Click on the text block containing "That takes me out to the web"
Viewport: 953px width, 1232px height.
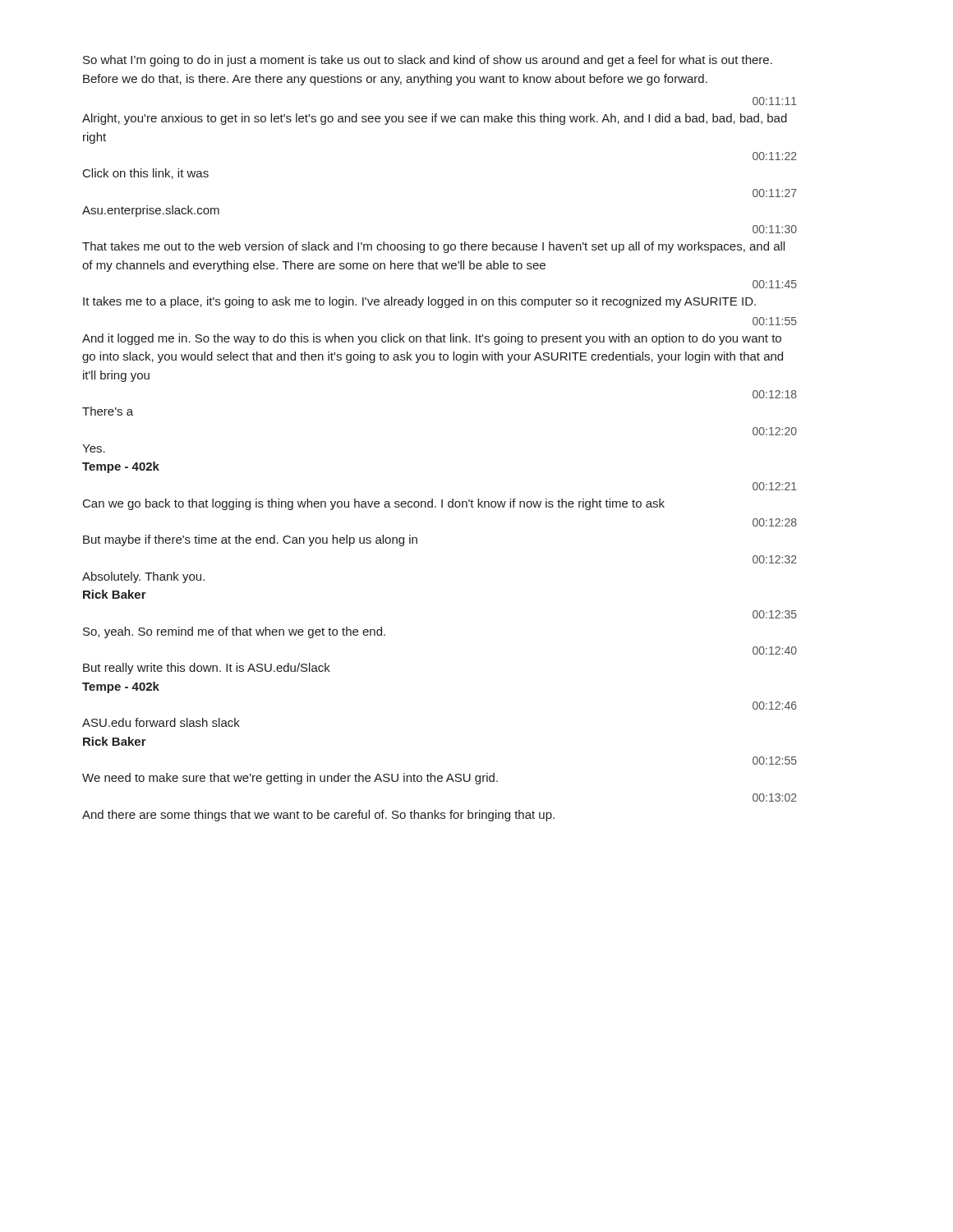coord(434,255)
